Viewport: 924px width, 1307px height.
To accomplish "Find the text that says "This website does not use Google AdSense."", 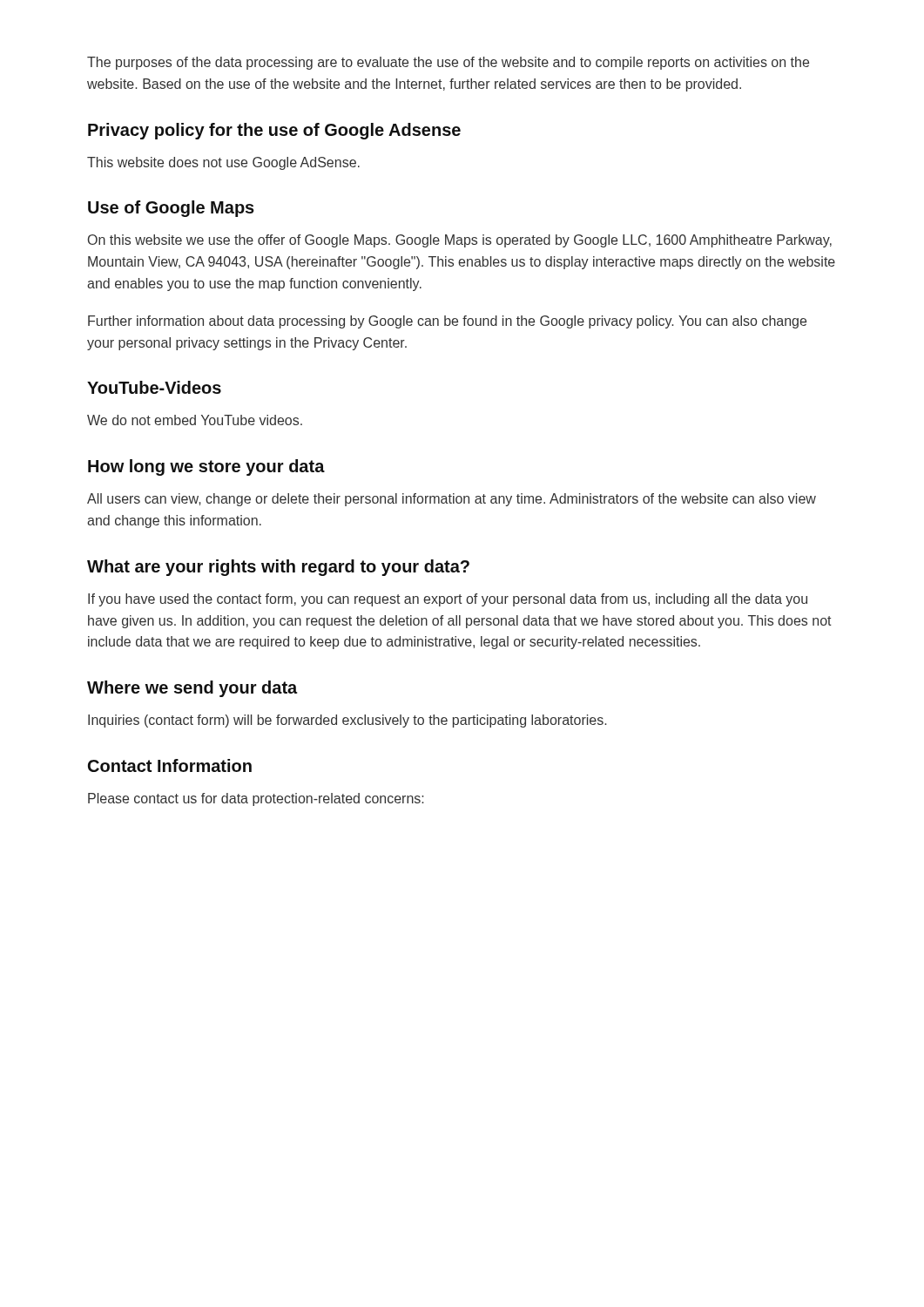I will [224, 162].
